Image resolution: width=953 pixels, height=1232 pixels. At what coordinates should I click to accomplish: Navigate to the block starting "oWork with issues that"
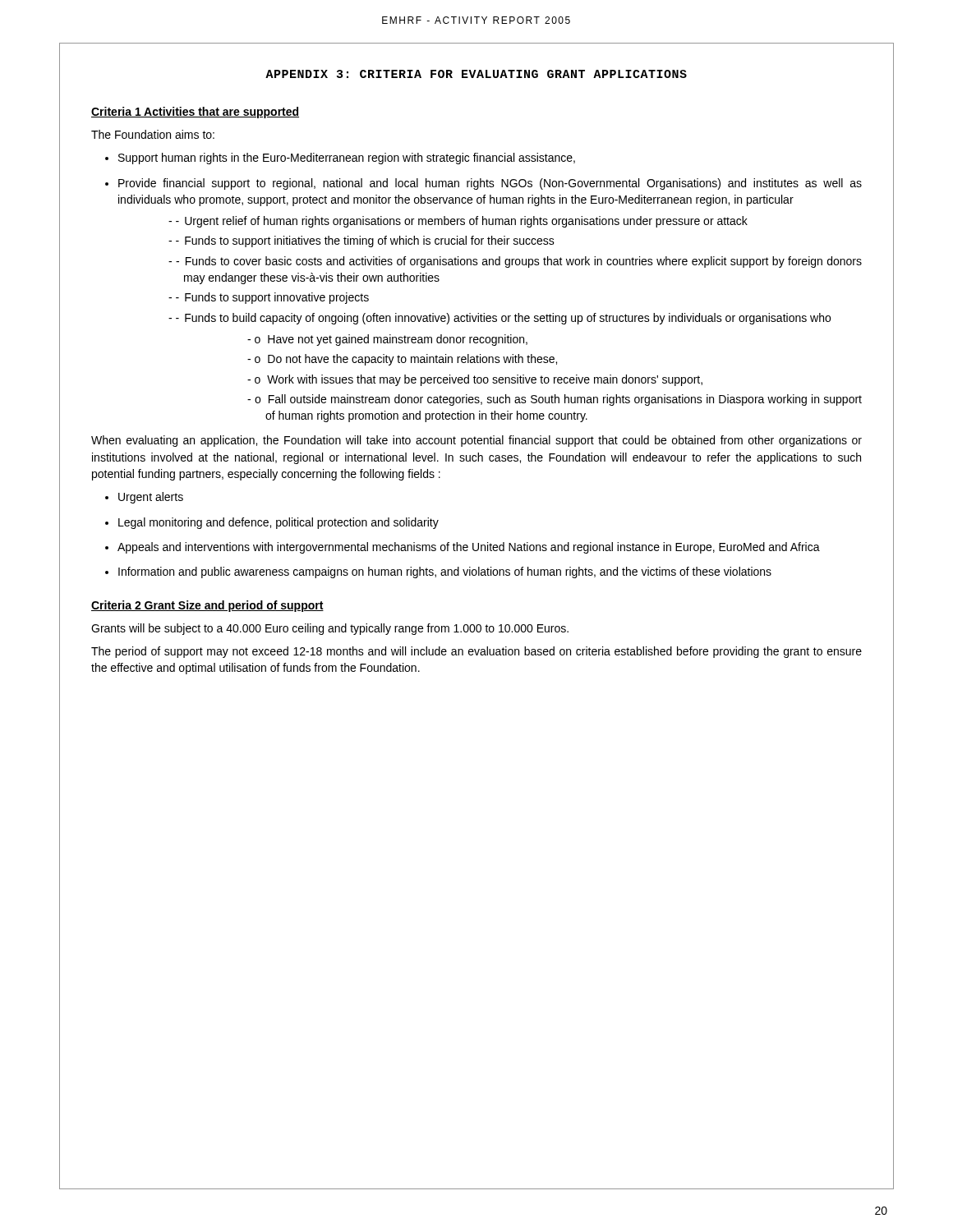pyautogui.click(x=479, y=379)
